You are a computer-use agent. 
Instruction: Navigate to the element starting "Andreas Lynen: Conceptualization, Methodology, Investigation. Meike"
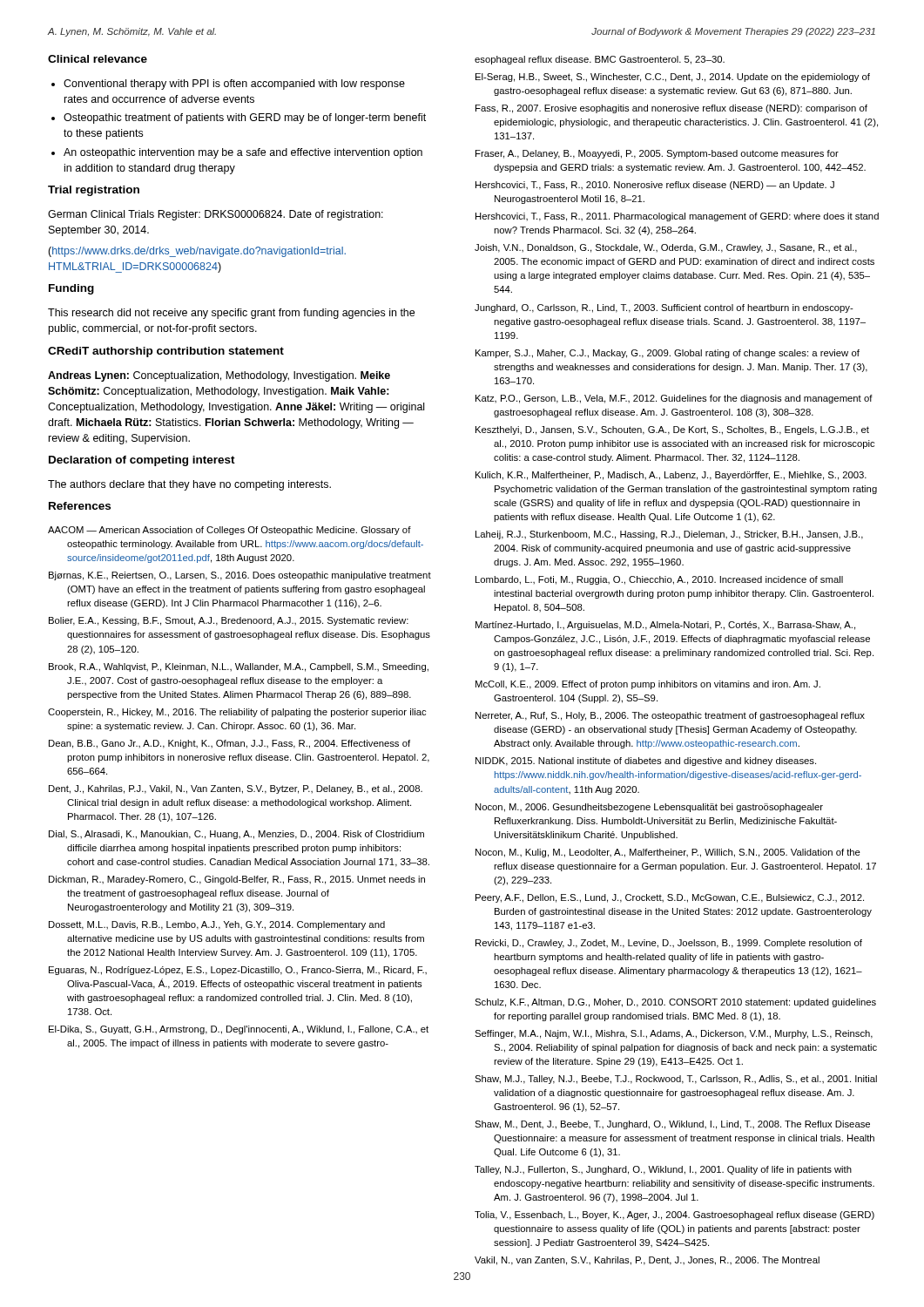(239, 407)
